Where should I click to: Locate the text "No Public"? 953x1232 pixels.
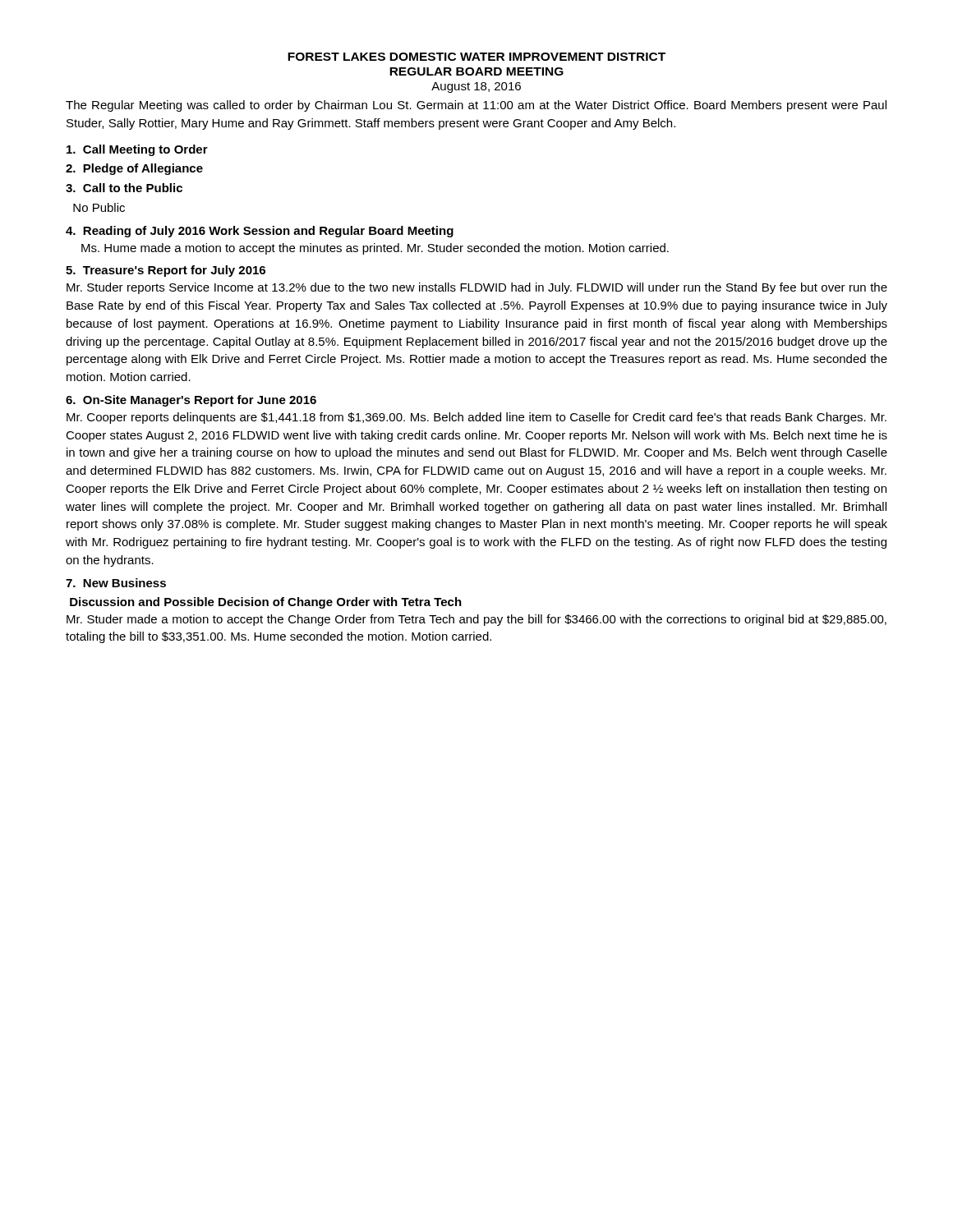(x=96, y=207)
